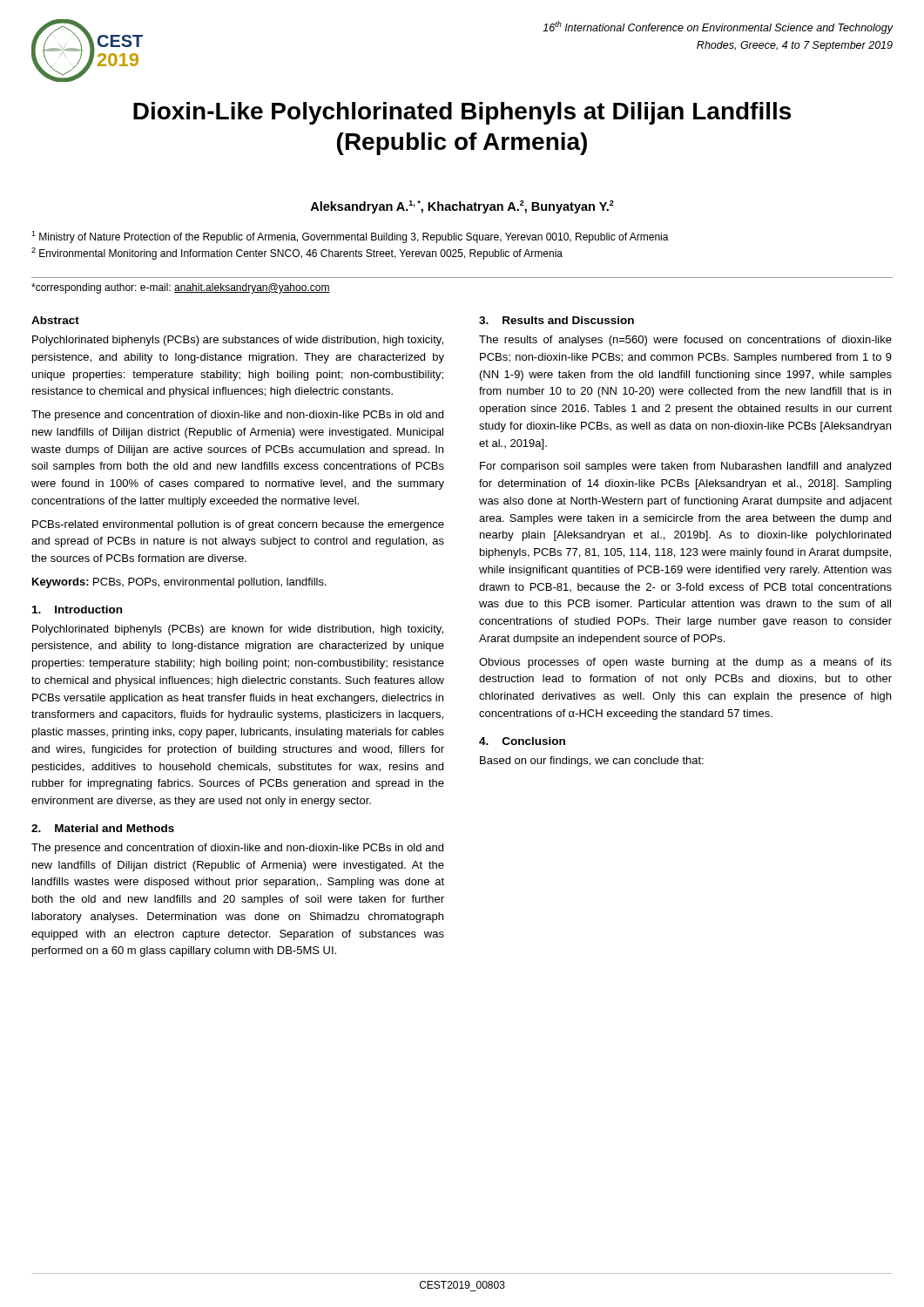The height and width of the screenshot is (1307, 924).
Task: Point to "2. Material and Methods"
Action: coord(103,828)
